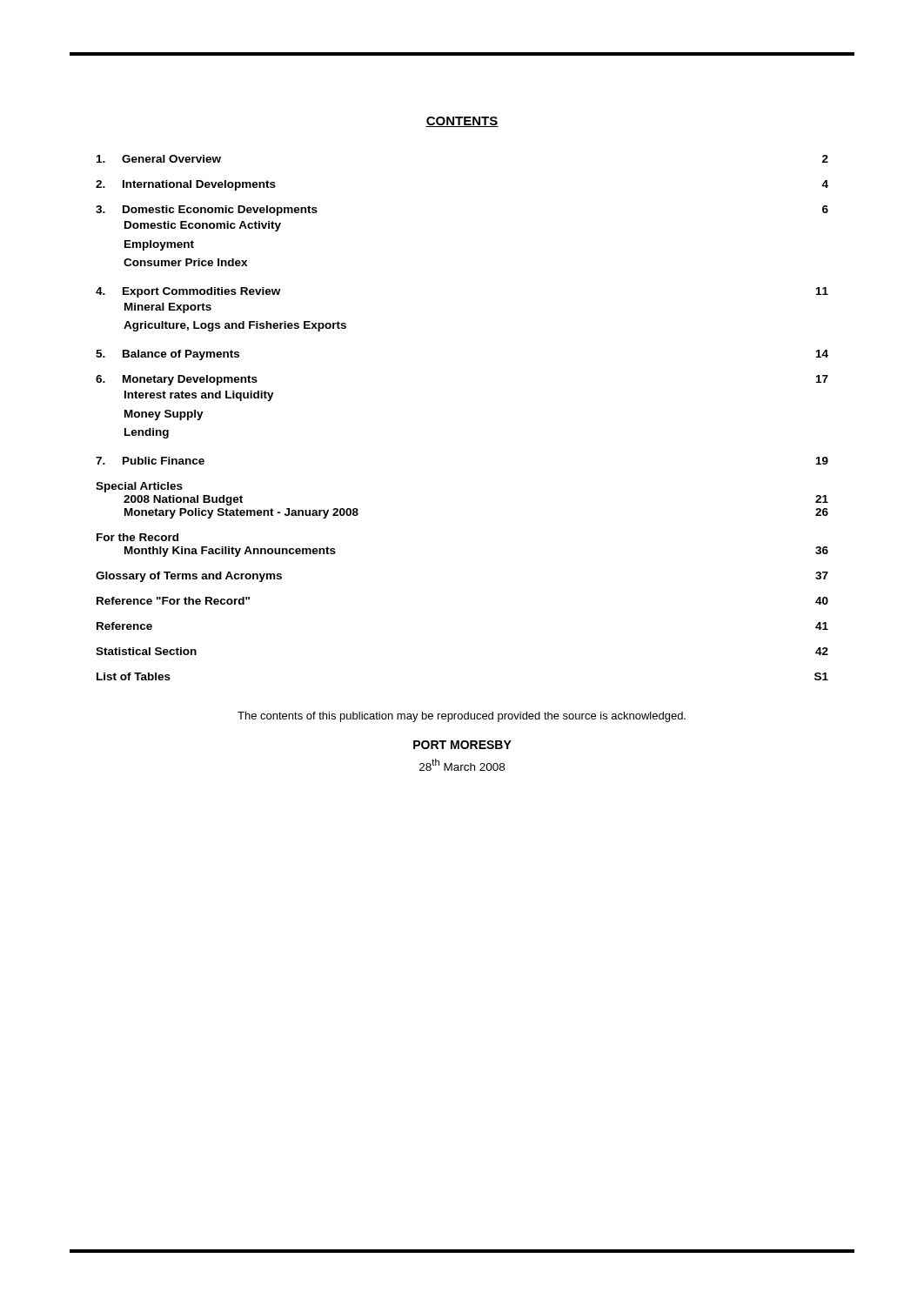924x1305 pixels.
Task: Locate the text "General Overview 2"
Action: (x=180, y=159)
